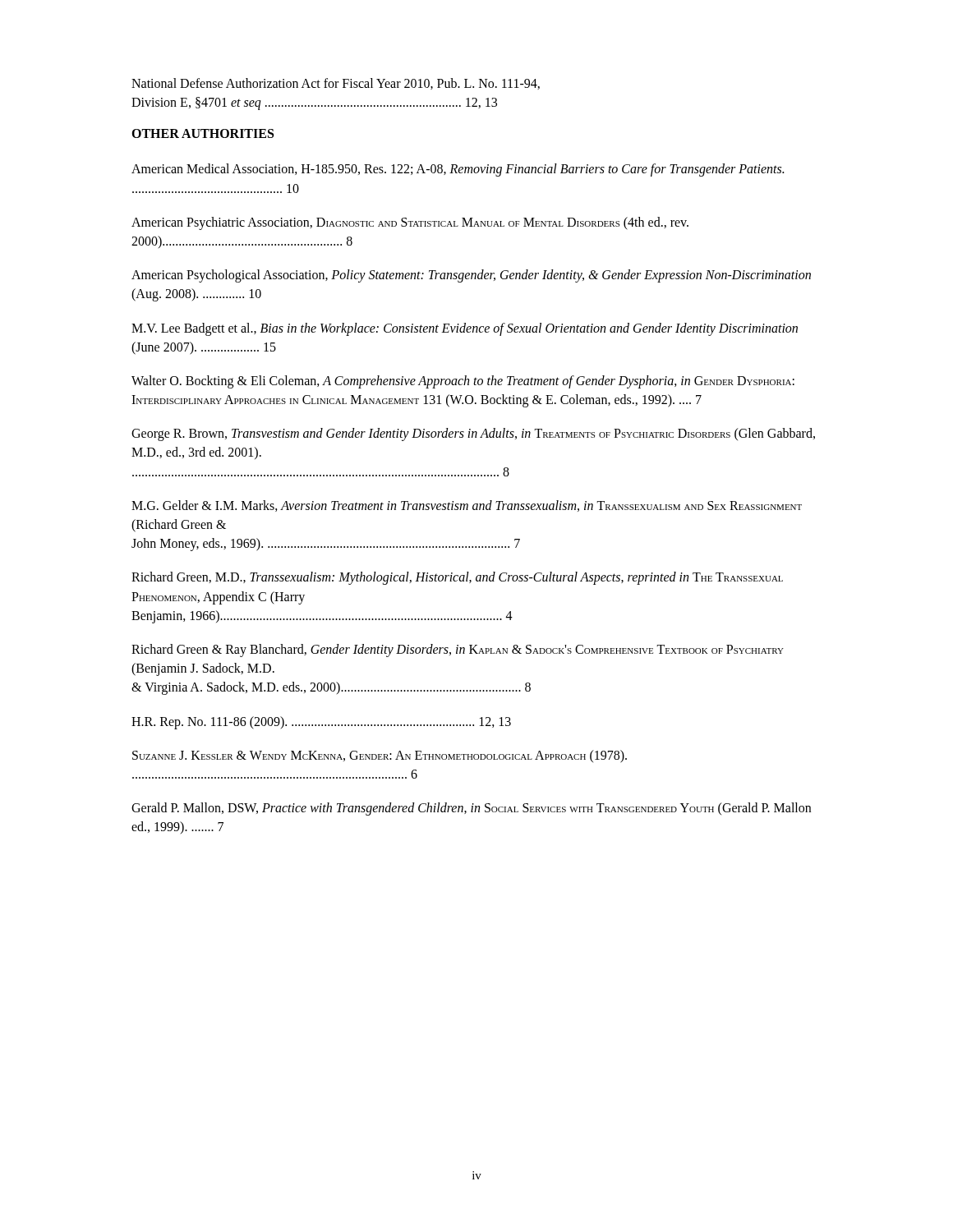The height and width of the screenshot is (1232, 953).
Task: Find the block on this page that starts "Suzanne J. Kessler &"
Action: [x=380, y=764]
